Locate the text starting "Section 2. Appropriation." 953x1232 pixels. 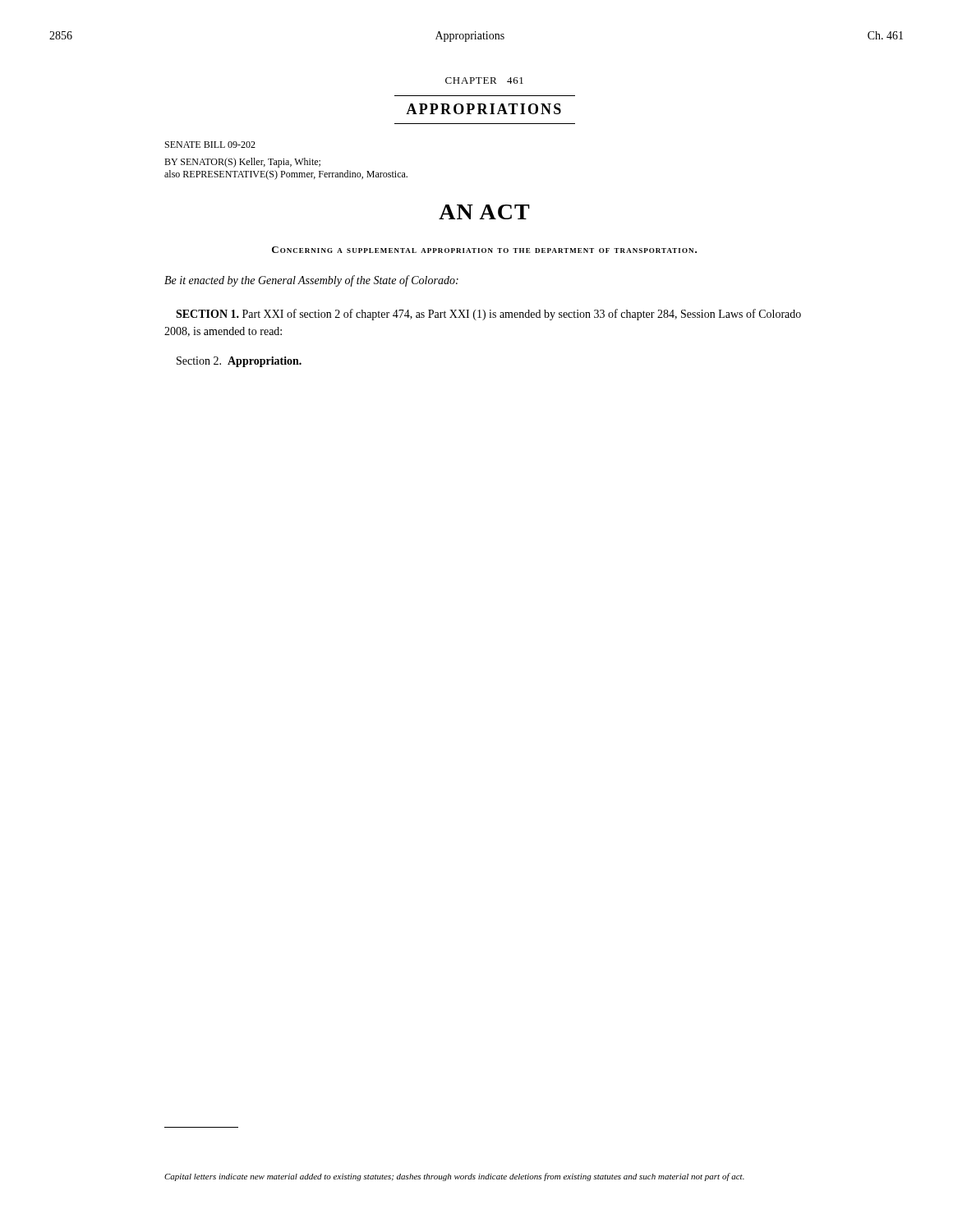[233, 361]
